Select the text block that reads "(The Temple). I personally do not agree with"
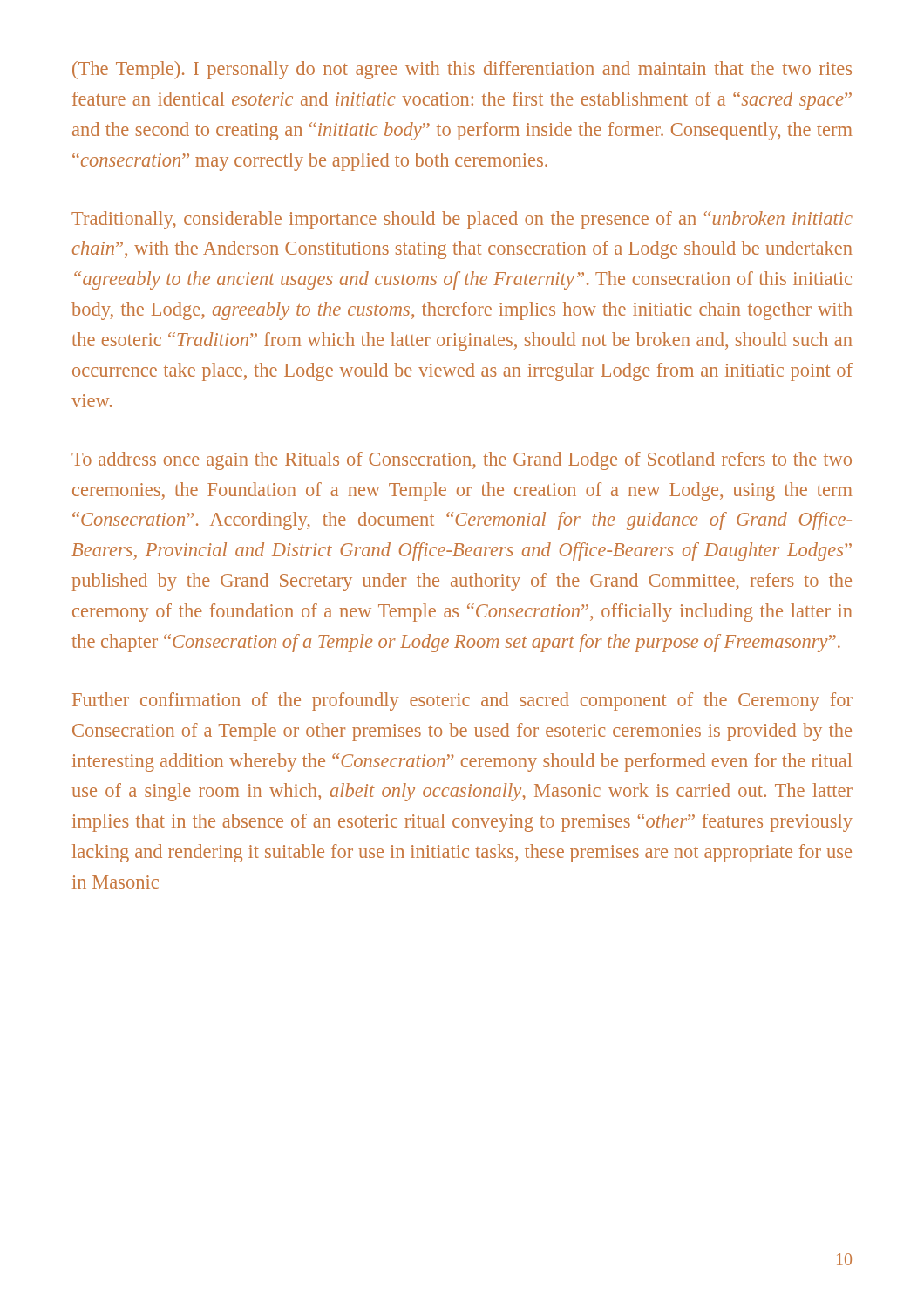Image resolution: width=924 pixels, height=1308 pixels. click(x=462, y=114)
